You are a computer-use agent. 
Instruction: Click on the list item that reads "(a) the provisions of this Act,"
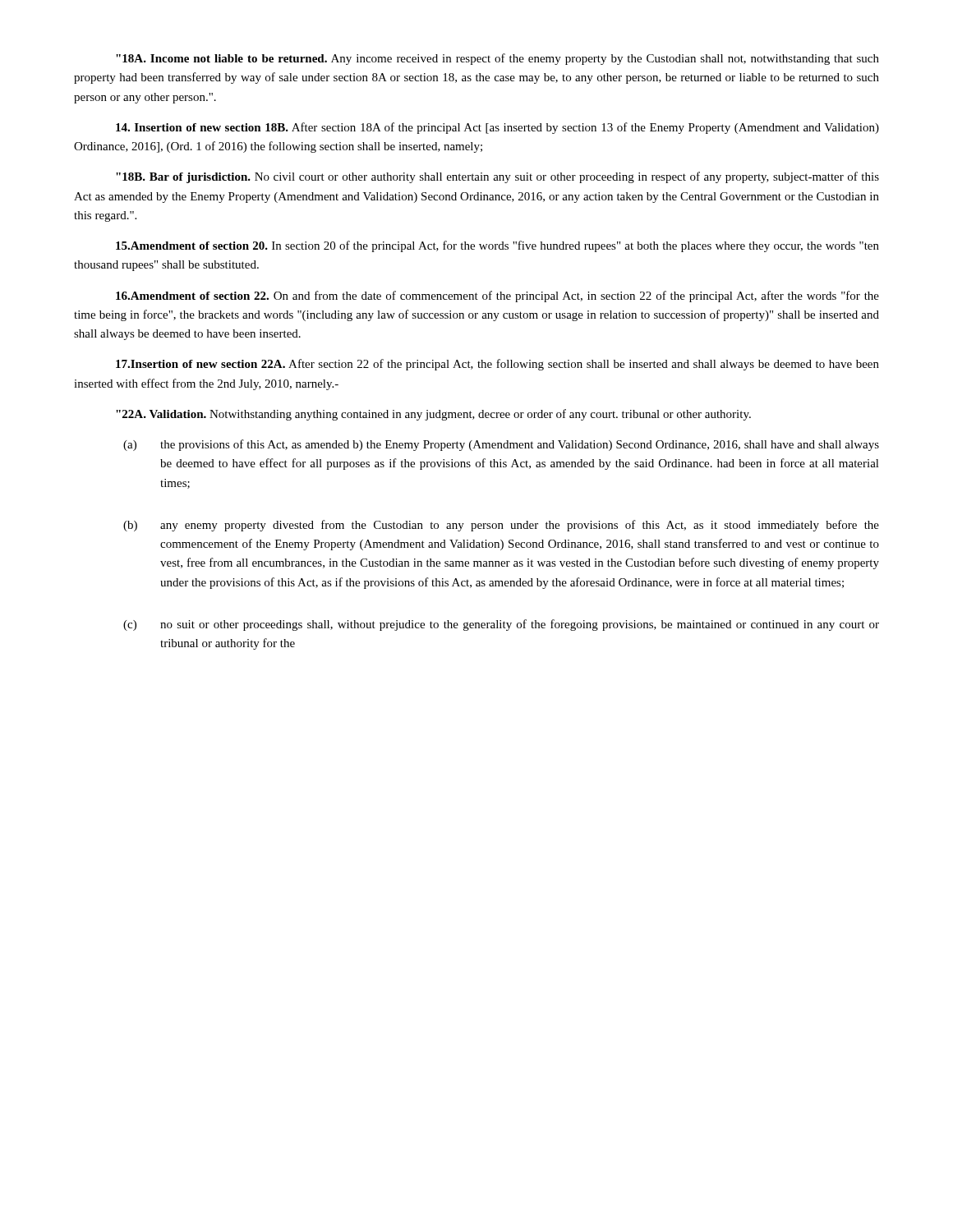[x=501, y=464]
